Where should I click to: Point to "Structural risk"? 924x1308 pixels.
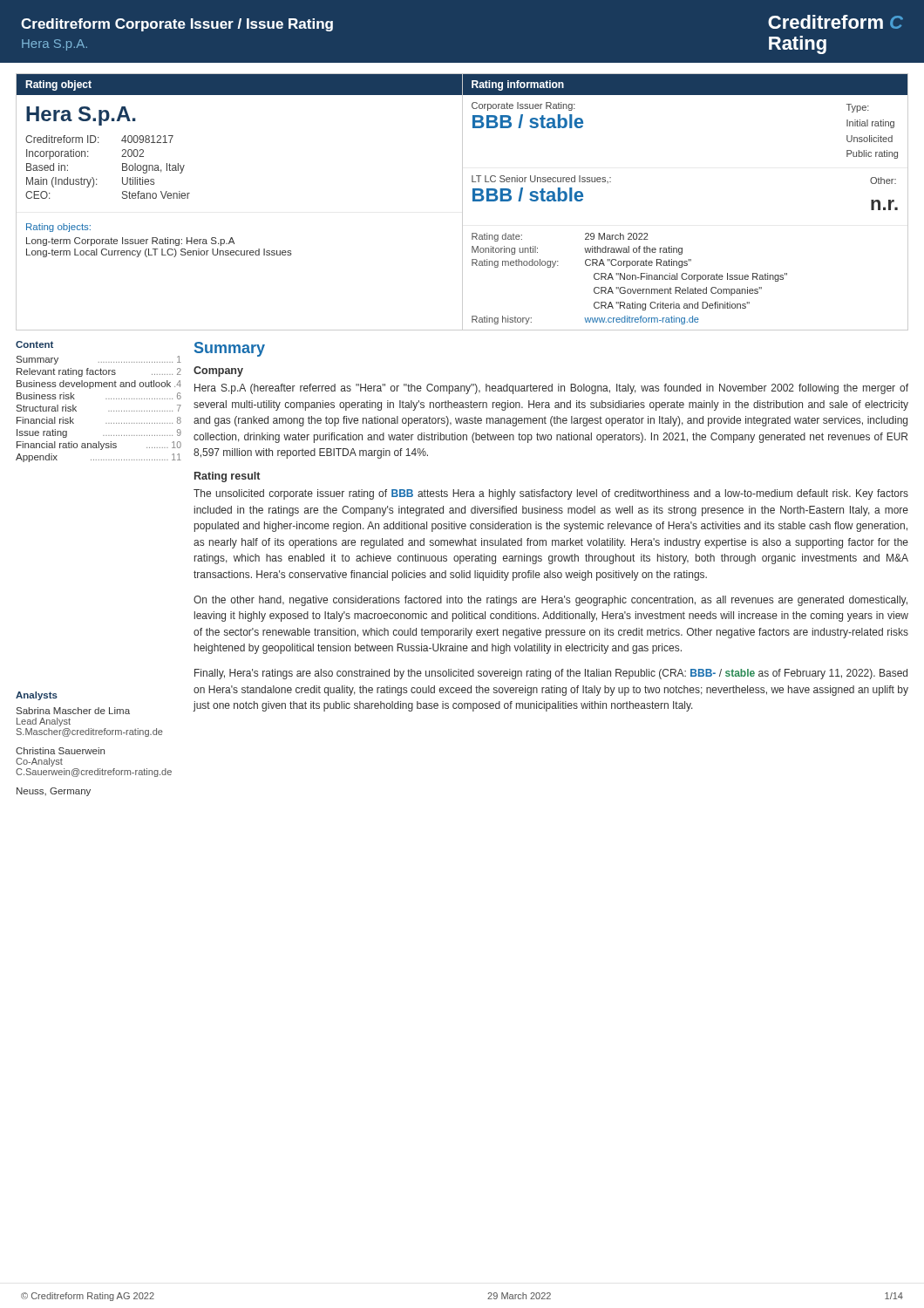pyautogui.click(x=98, y=408)
